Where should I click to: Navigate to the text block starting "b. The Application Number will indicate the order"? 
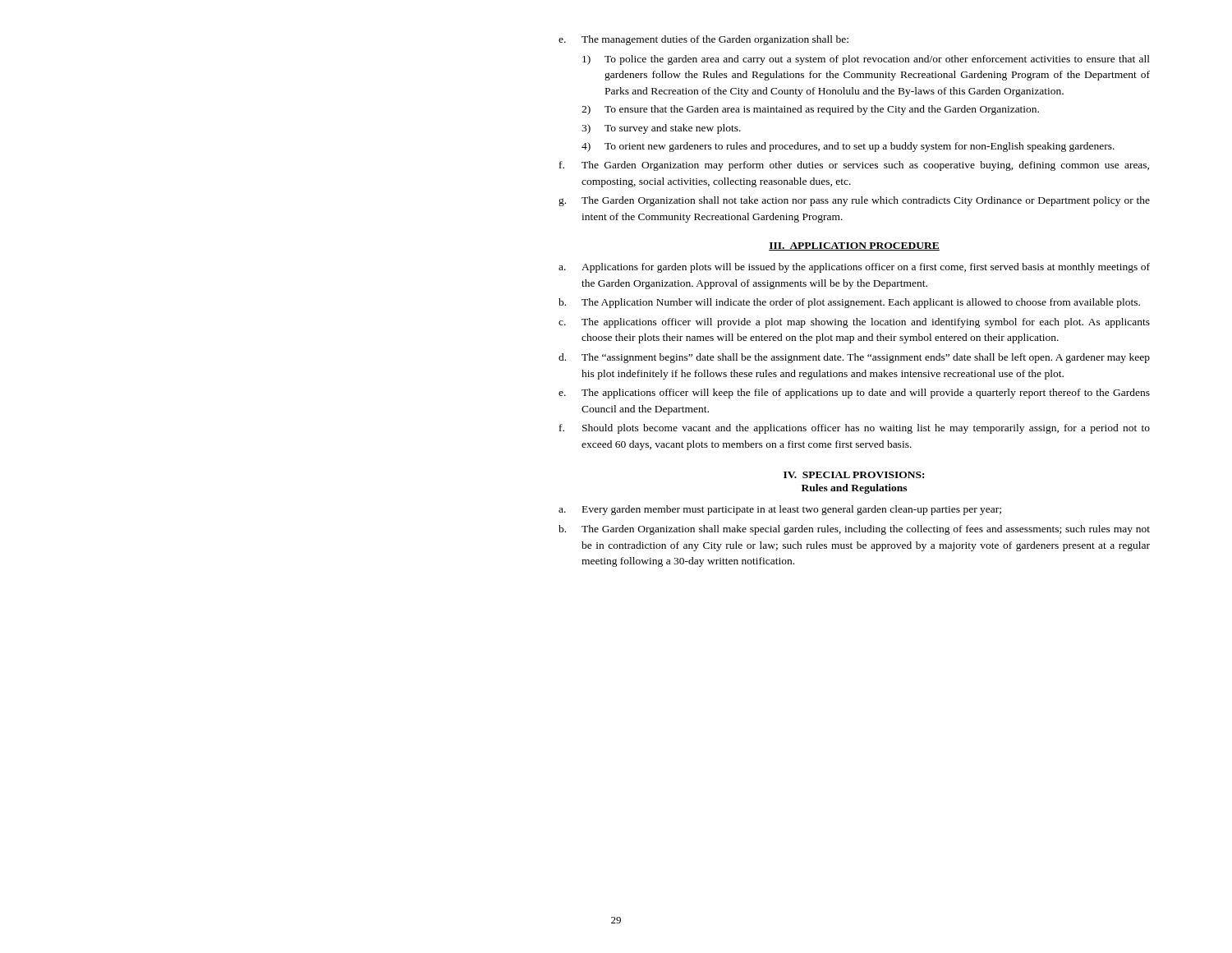pyautogui.click(x=854, y=302)
